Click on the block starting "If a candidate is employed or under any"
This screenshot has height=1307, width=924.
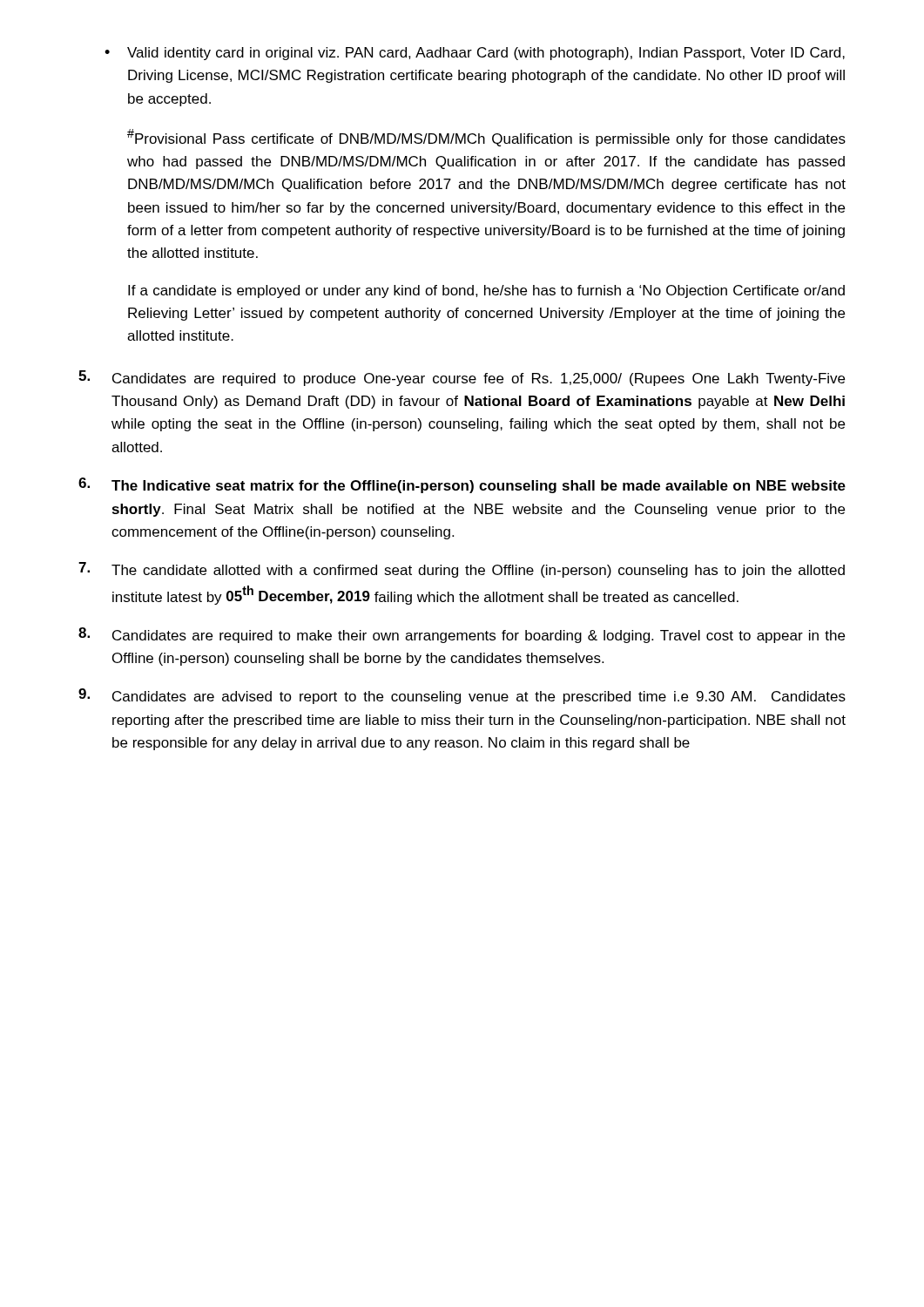click(486, 313)
